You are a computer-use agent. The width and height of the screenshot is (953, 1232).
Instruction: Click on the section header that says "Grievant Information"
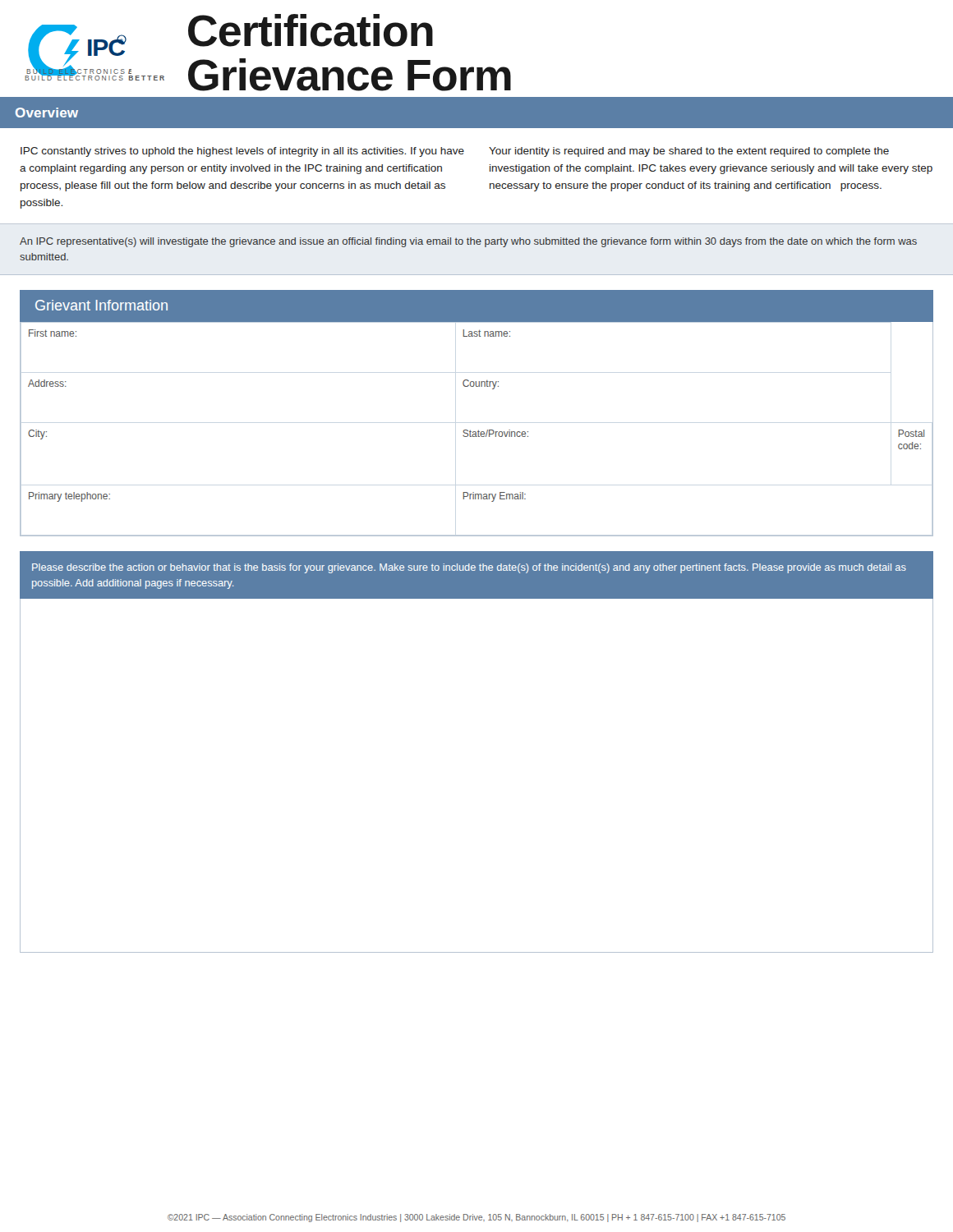click(x=101, y=305)
